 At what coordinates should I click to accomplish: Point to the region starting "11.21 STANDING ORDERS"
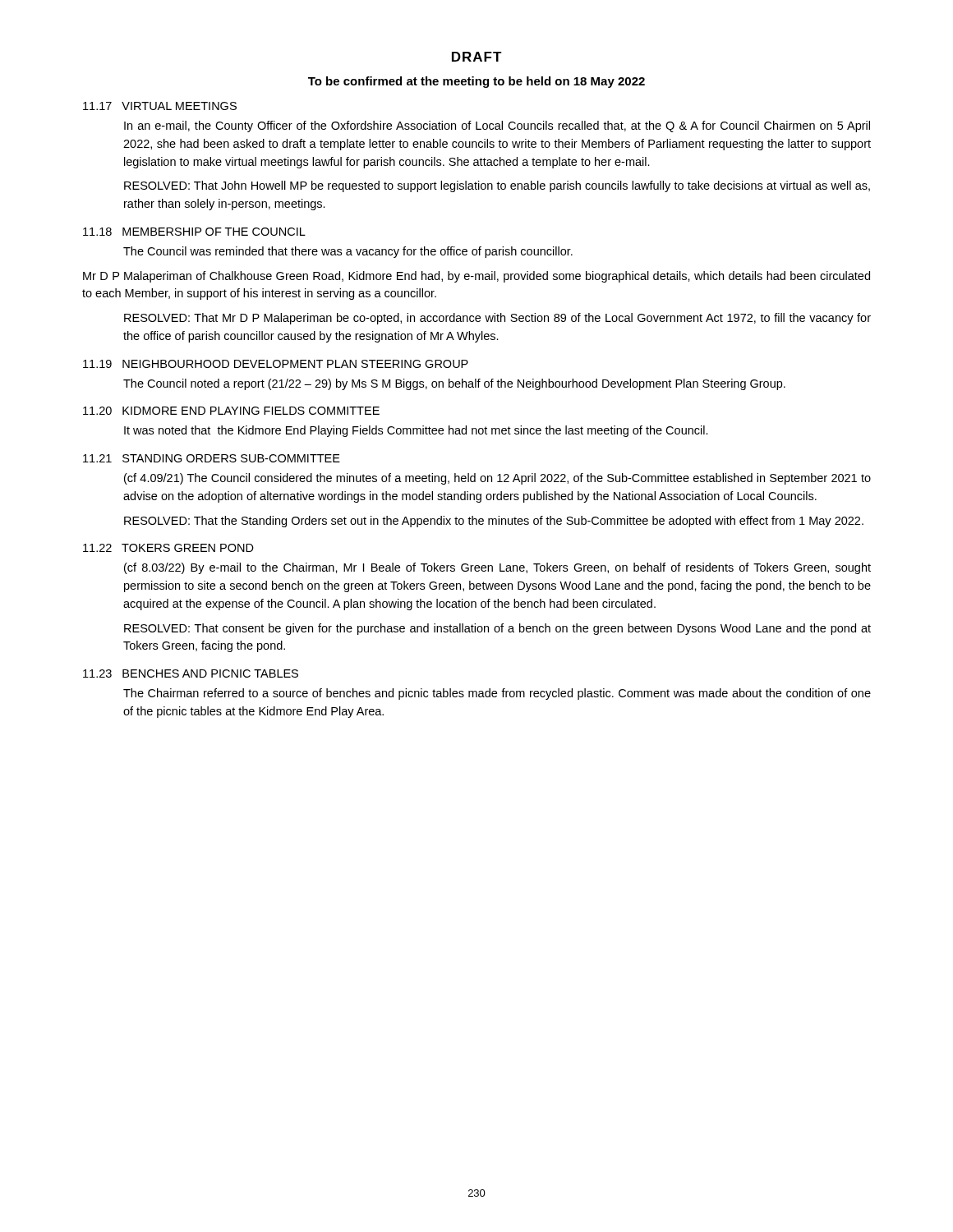coord(211,458)
